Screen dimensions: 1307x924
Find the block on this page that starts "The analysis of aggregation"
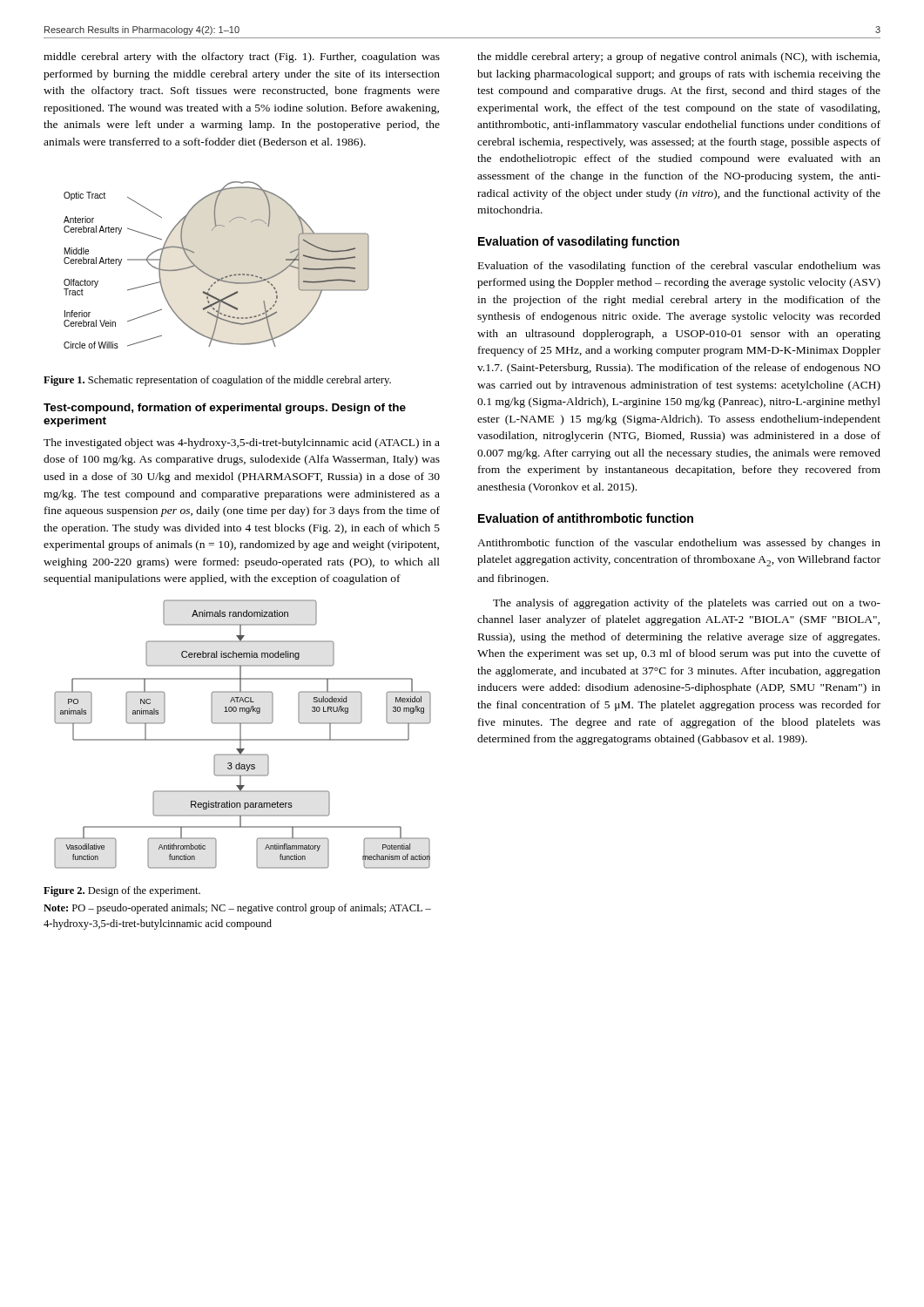point(679,671)
